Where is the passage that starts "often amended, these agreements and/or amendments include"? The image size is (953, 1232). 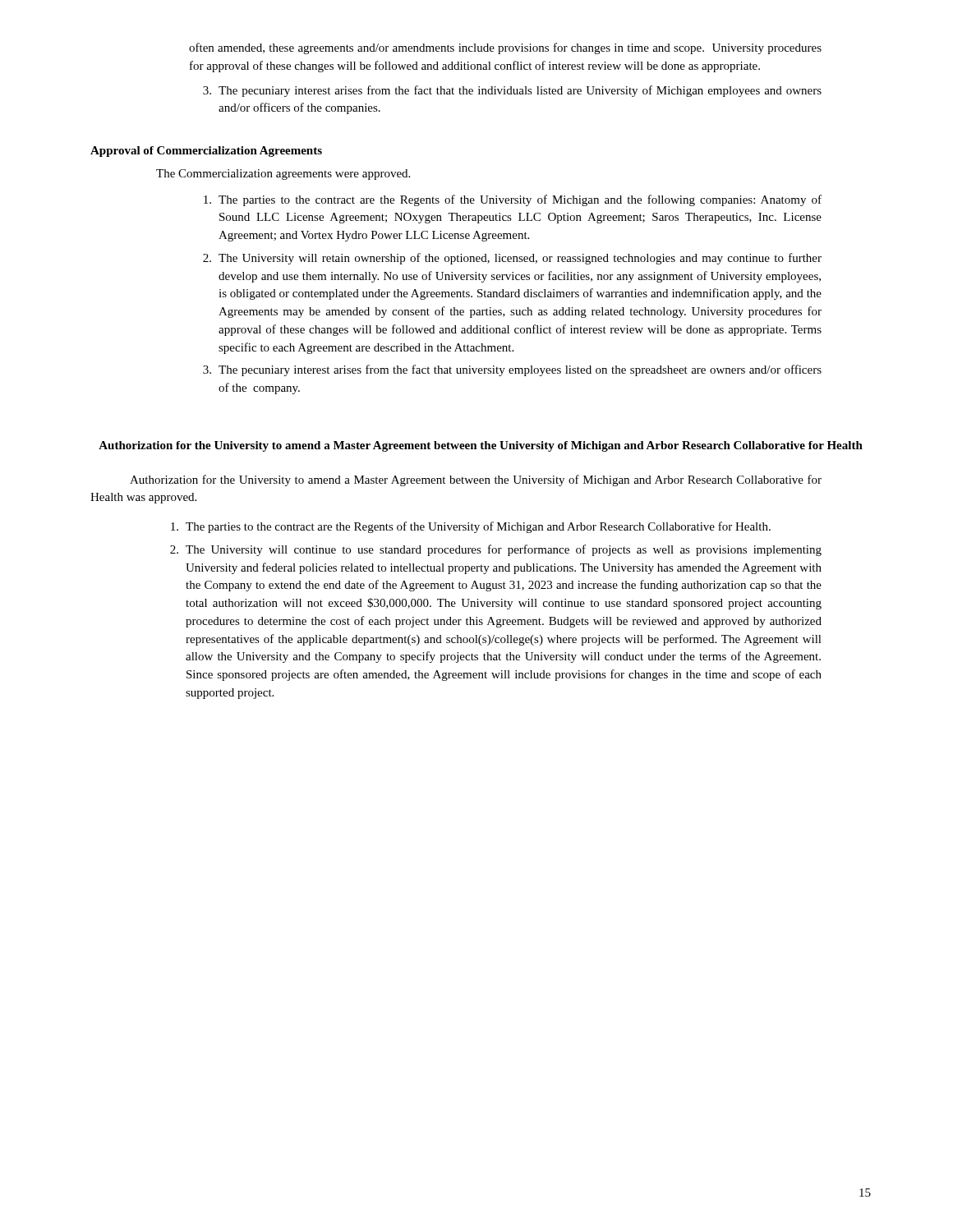tap(505, 57)
